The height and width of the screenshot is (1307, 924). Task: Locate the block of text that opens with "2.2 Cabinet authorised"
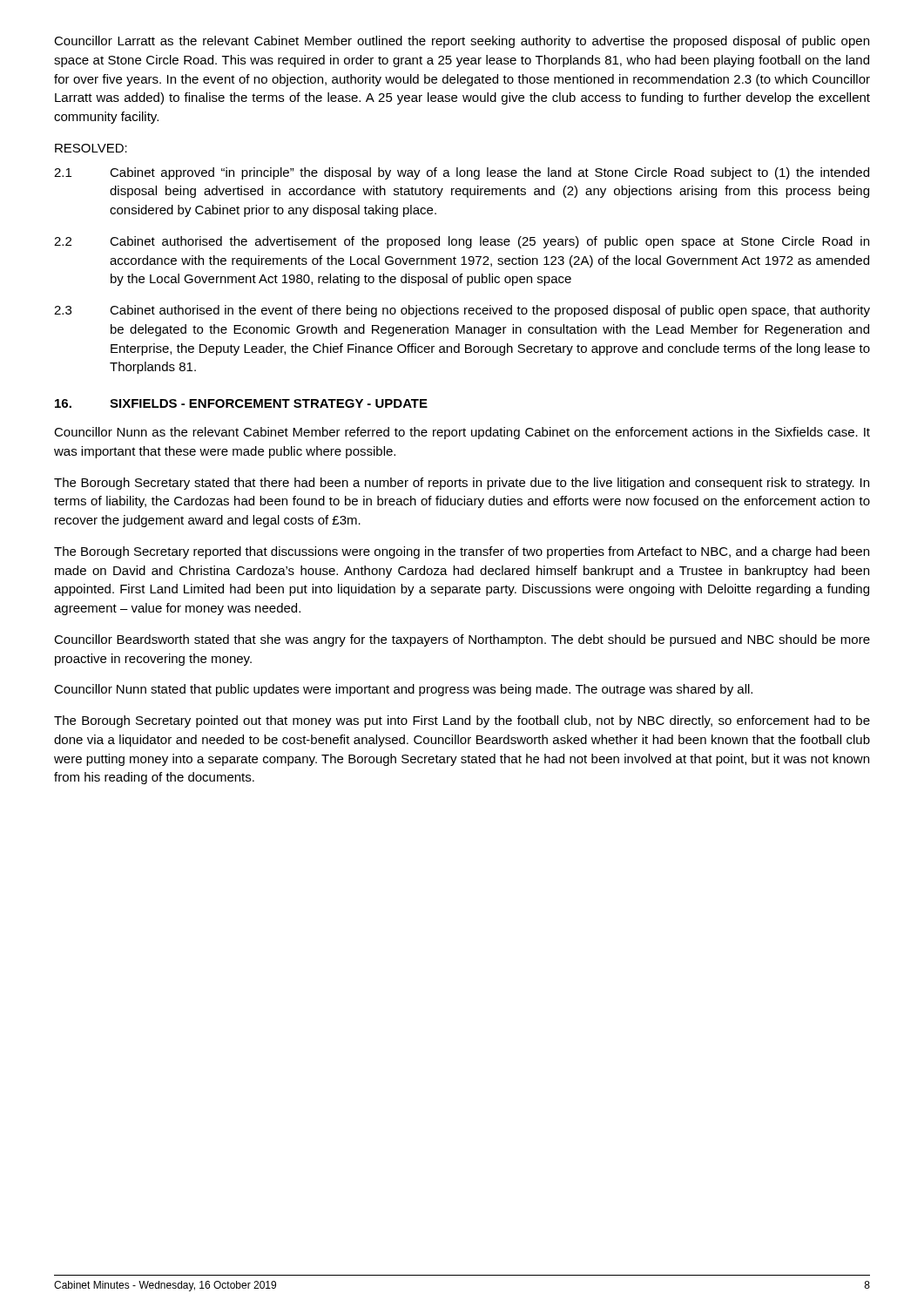click(x=462, y=260)
